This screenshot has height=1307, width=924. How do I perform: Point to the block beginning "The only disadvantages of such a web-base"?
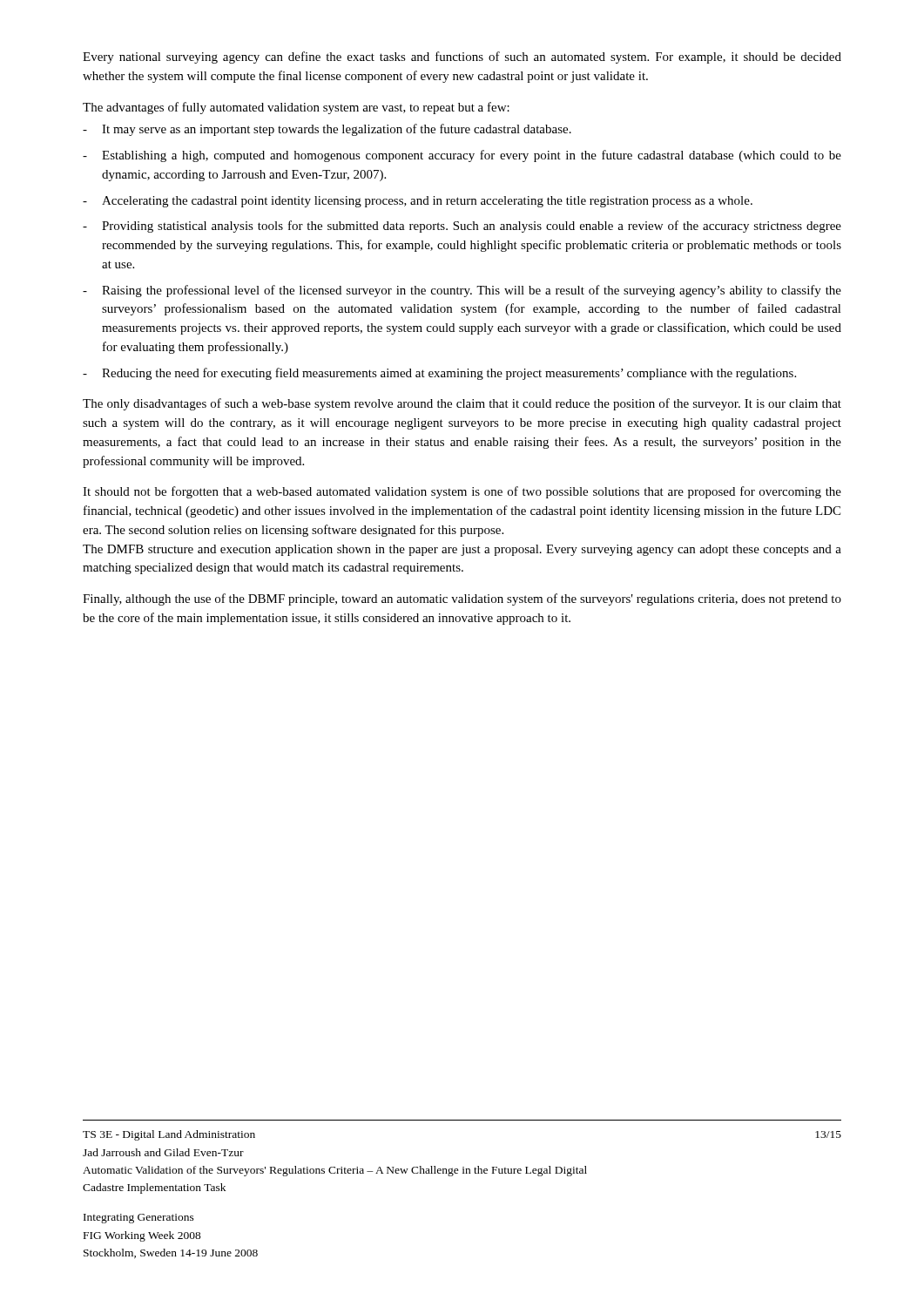[x=462, y=432]
